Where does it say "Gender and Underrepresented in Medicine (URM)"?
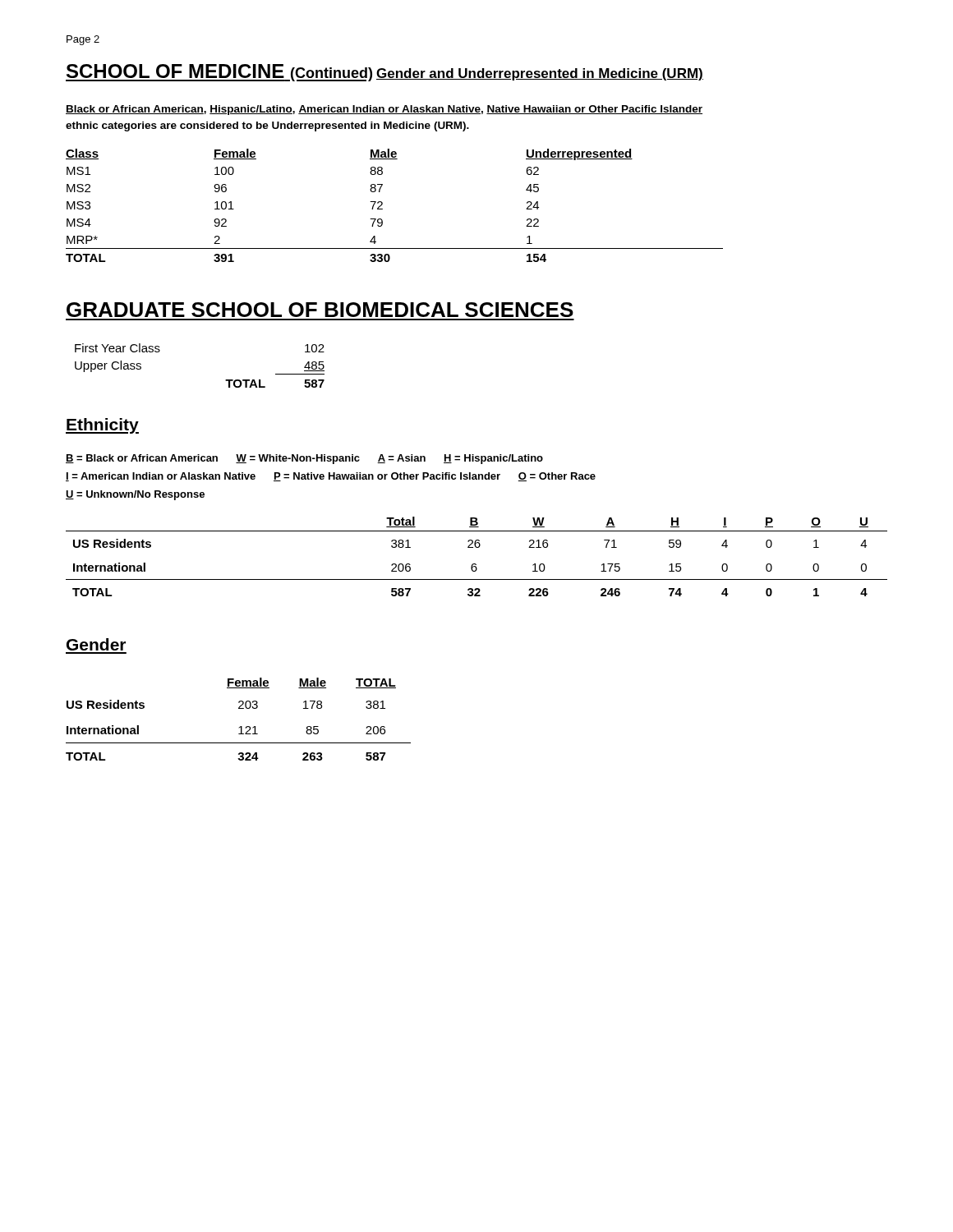 point(540,74)
